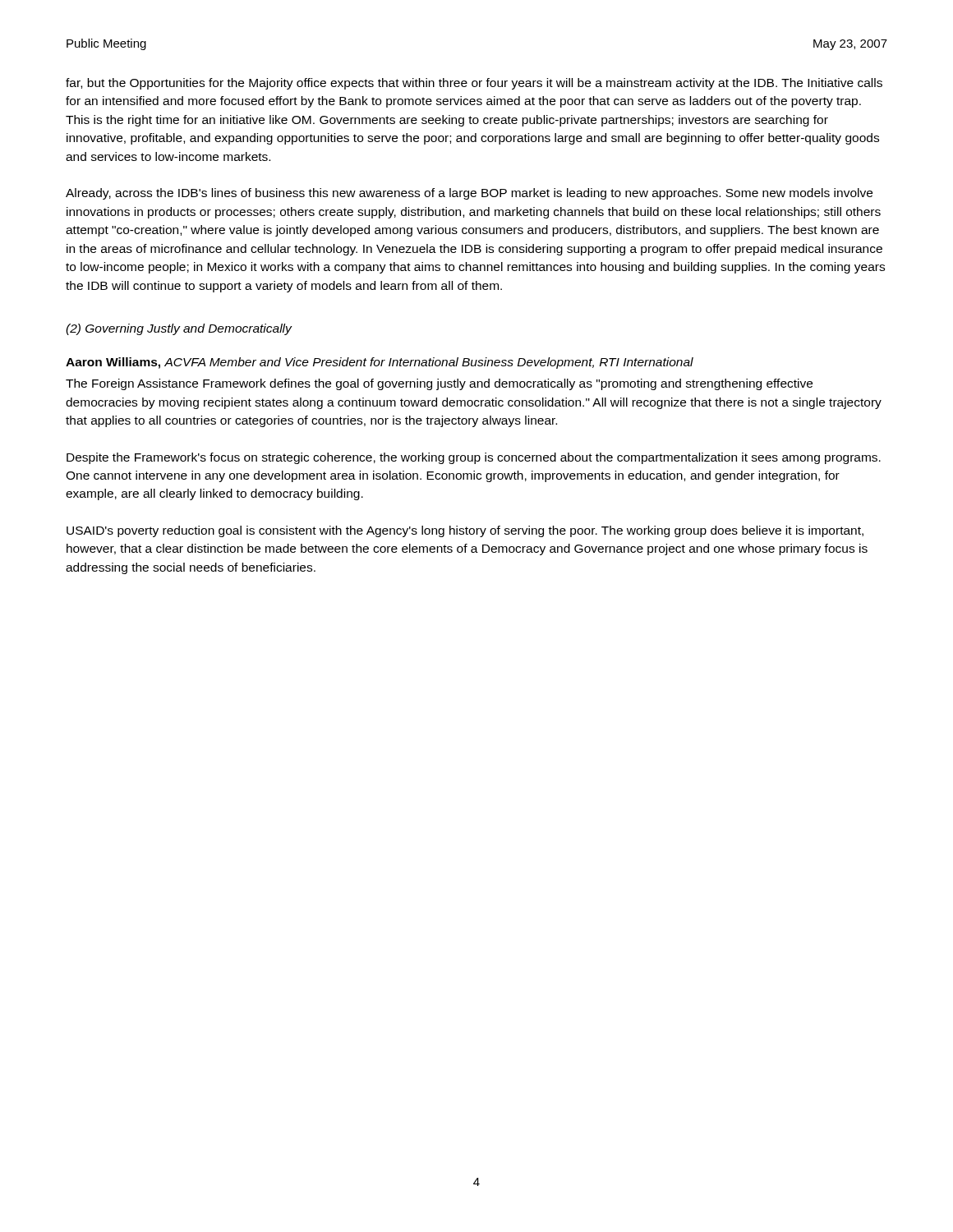
Task: Find the block on this page that starts "Aaron Williams, ACVFA Member and Vice President for"
Action: pos(379,362)
